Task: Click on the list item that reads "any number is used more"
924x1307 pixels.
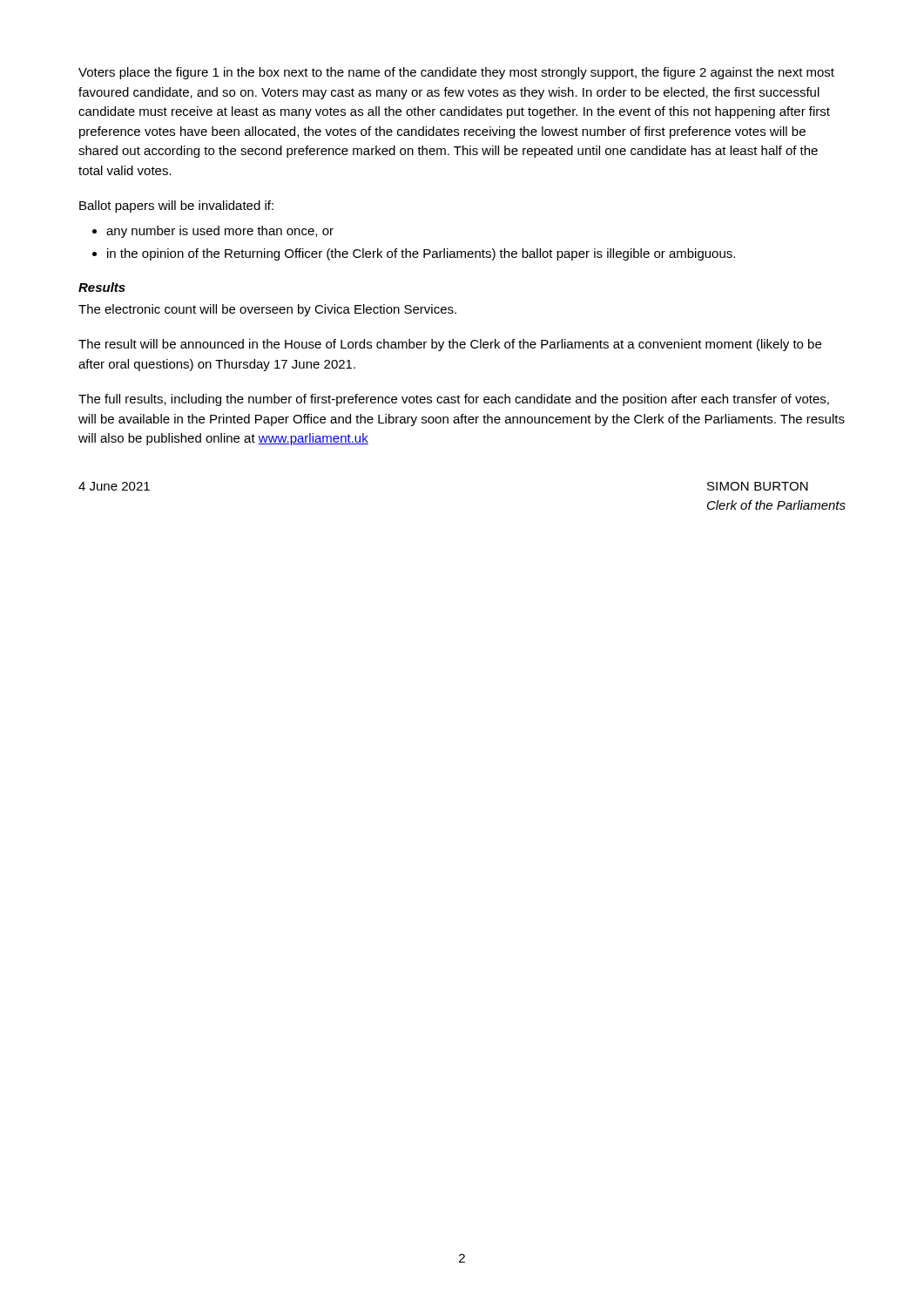Action: pyautogui.click(x=220, y=230)
